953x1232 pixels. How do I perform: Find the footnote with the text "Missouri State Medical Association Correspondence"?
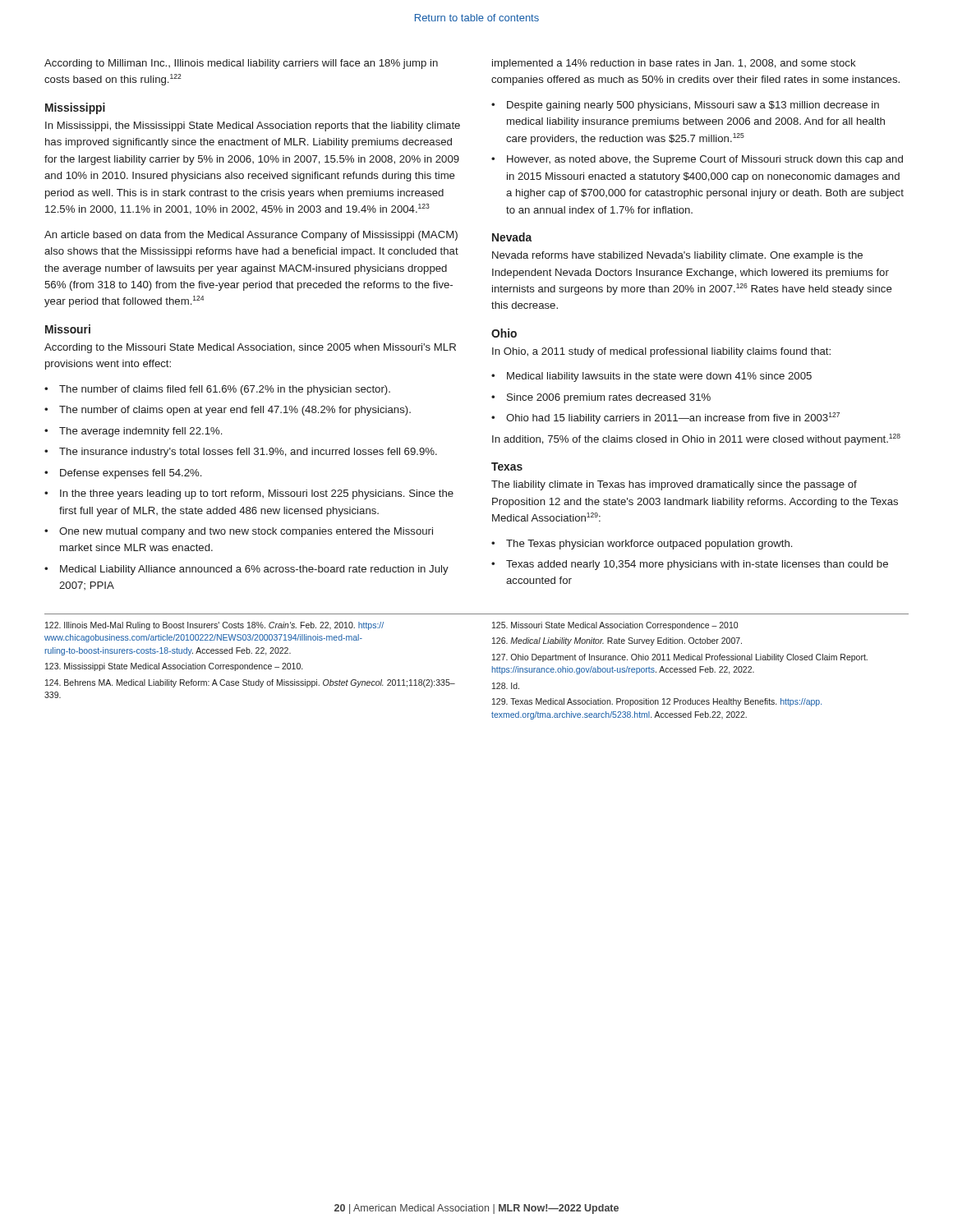tap(615, 625)
